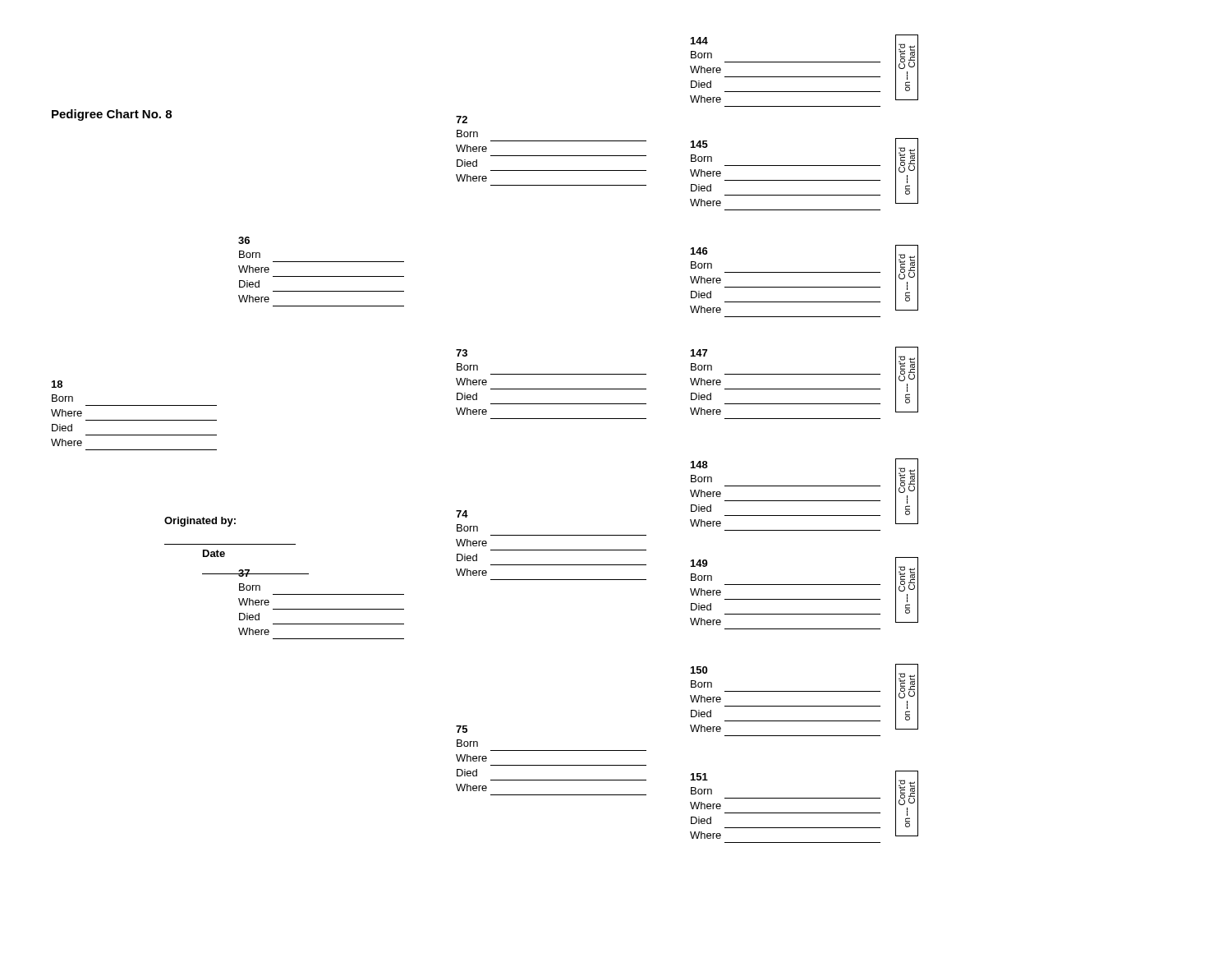Select the text that says "145 Born Where Died Where"
This screenshot has width=1232, height=953.
(785, 174)
